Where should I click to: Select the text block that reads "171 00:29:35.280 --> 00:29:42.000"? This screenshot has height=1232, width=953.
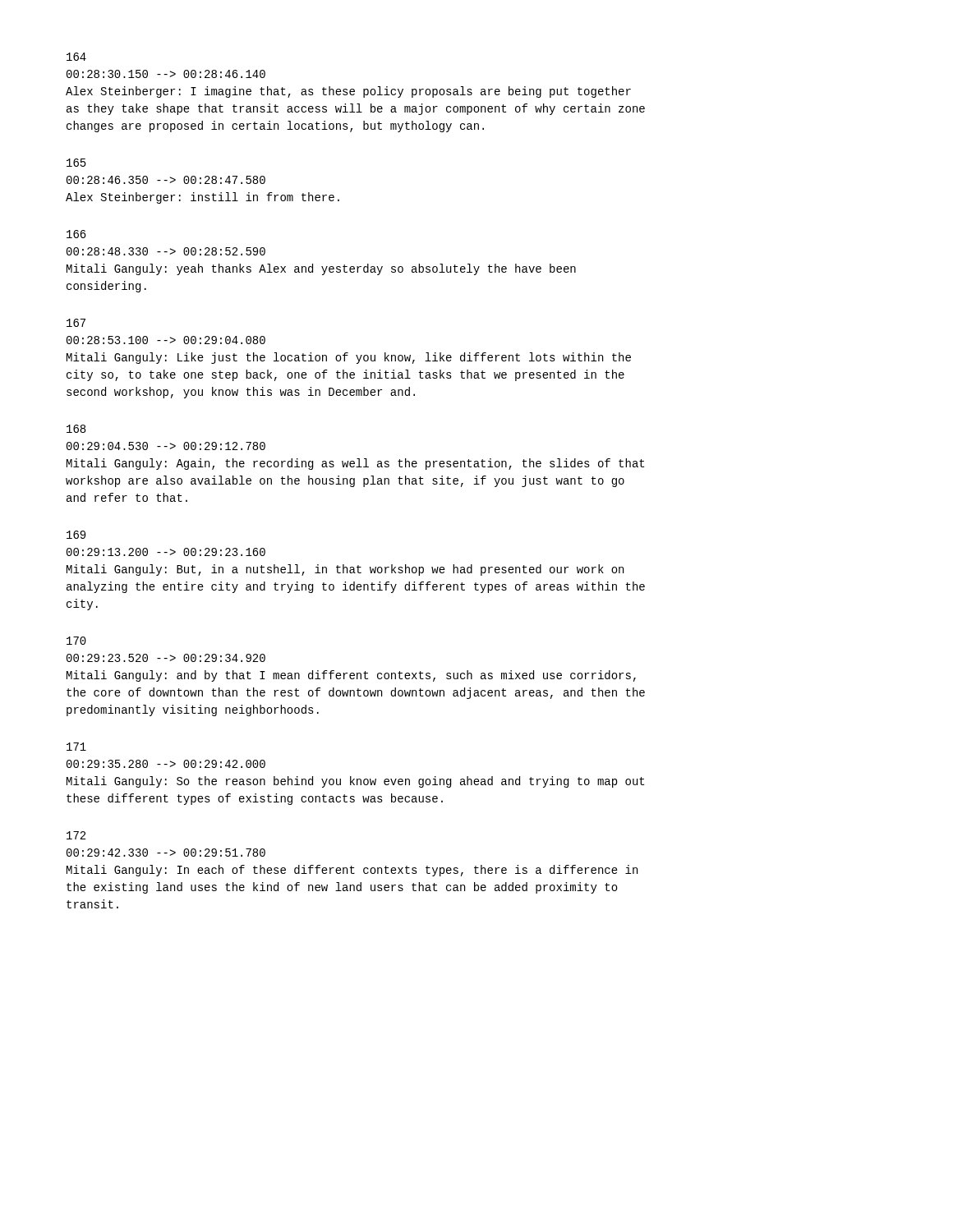(x=476, y=774)
